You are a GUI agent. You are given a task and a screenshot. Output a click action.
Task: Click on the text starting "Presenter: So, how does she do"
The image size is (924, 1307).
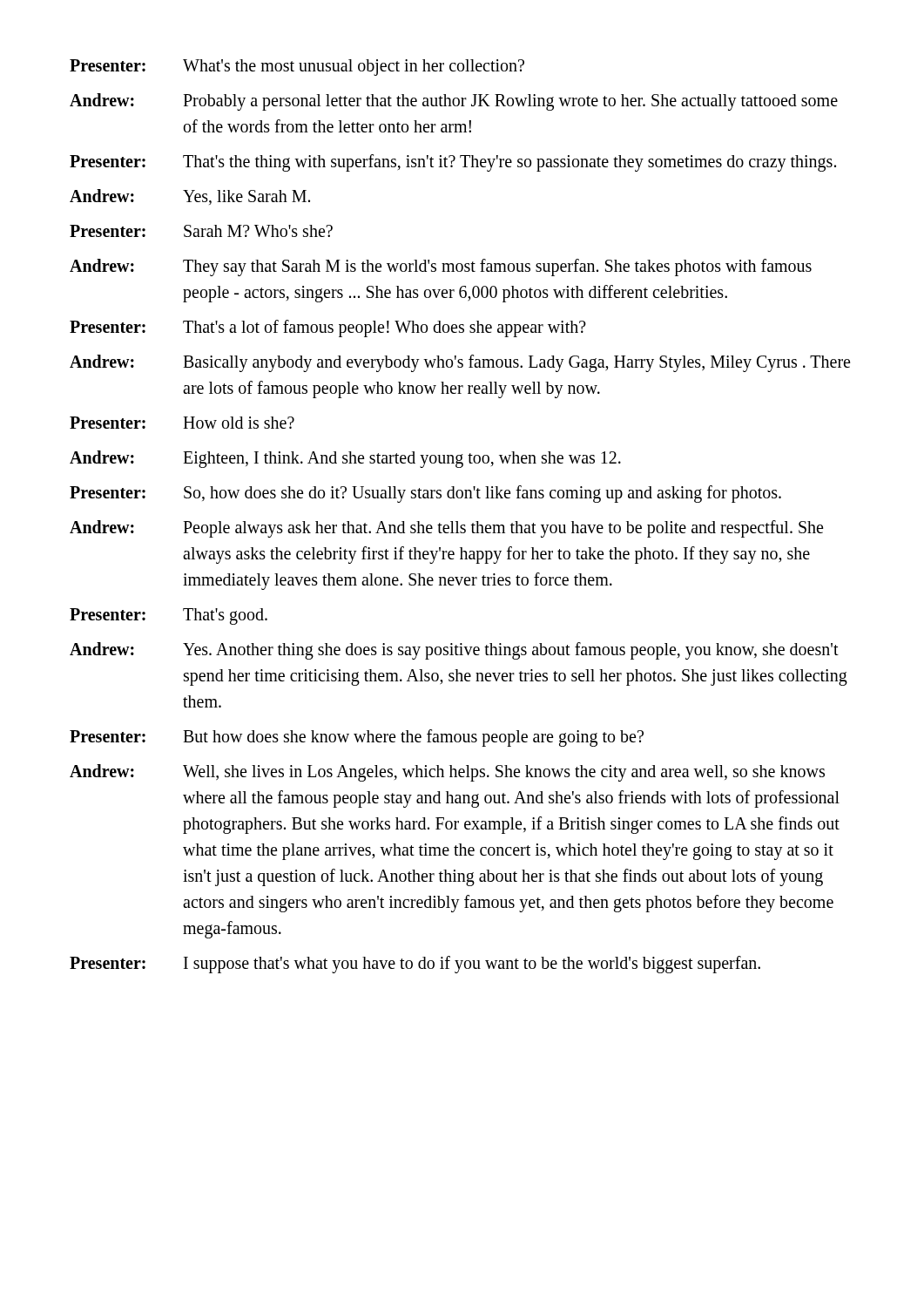click(462, 492)
